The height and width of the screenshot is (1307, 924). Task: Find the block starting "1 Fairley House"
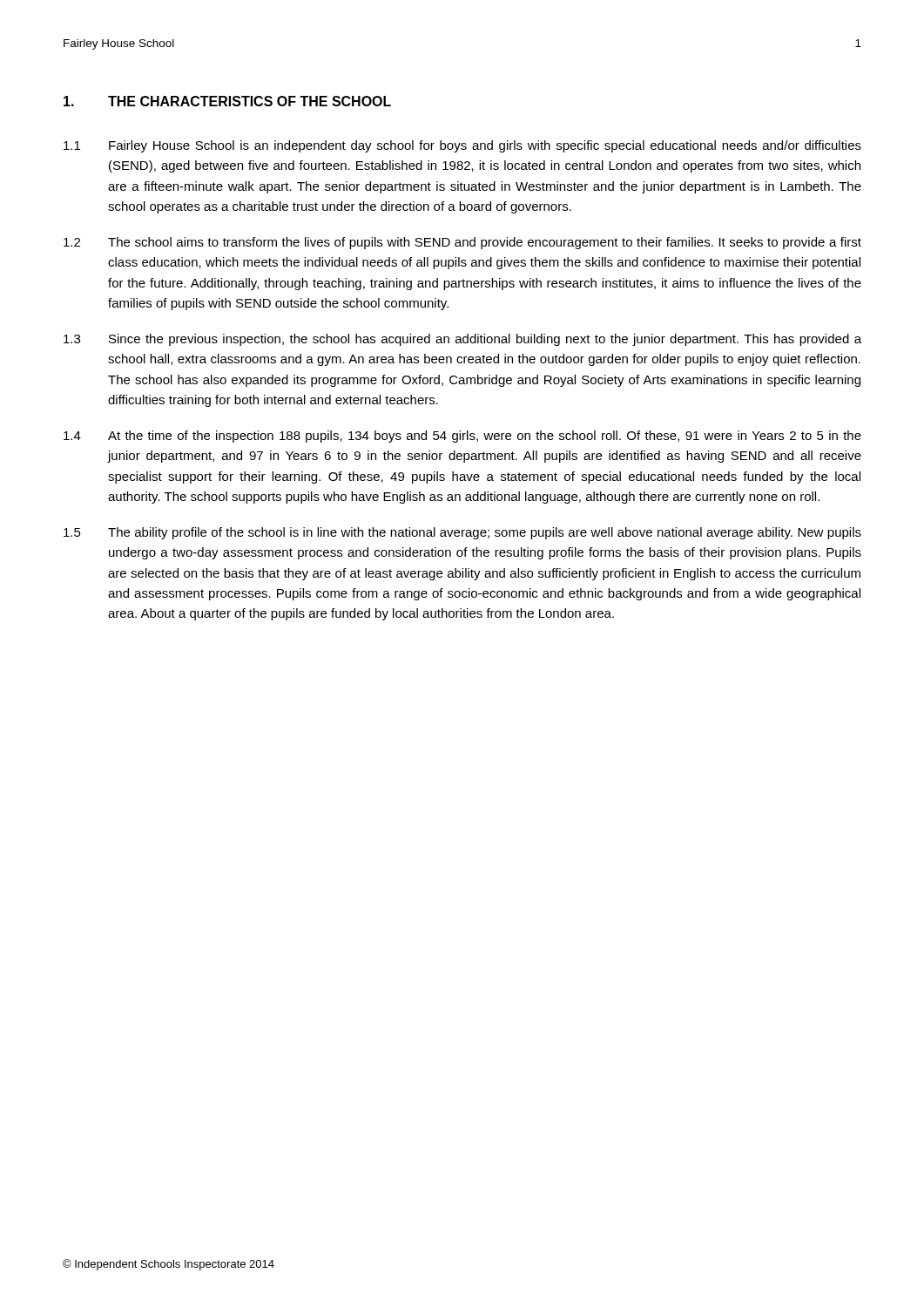point(462,176)
